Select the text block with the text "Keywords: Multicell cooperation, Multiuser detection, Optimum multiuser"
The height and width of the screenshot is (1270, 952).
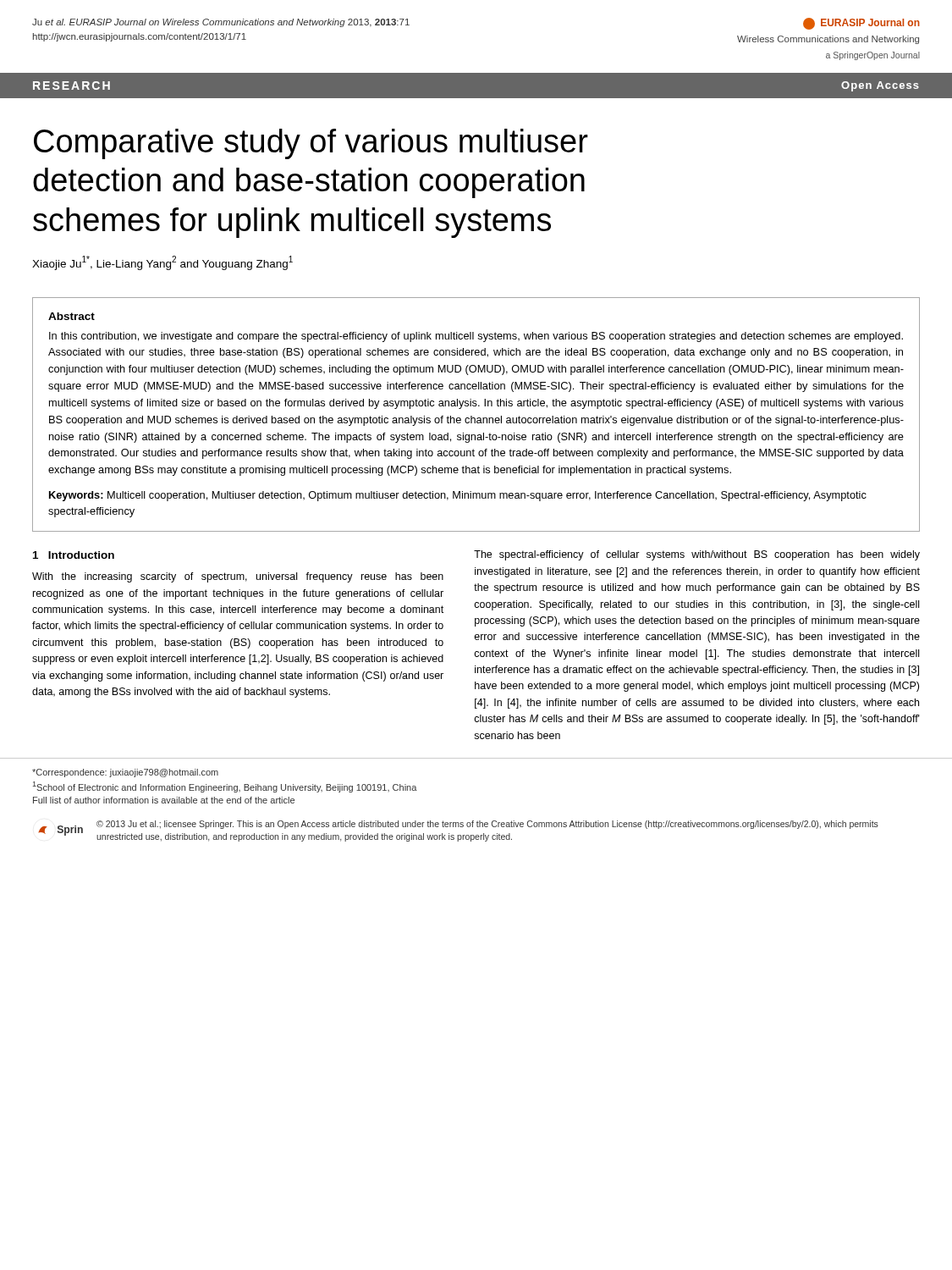click(x=457, y=503)
